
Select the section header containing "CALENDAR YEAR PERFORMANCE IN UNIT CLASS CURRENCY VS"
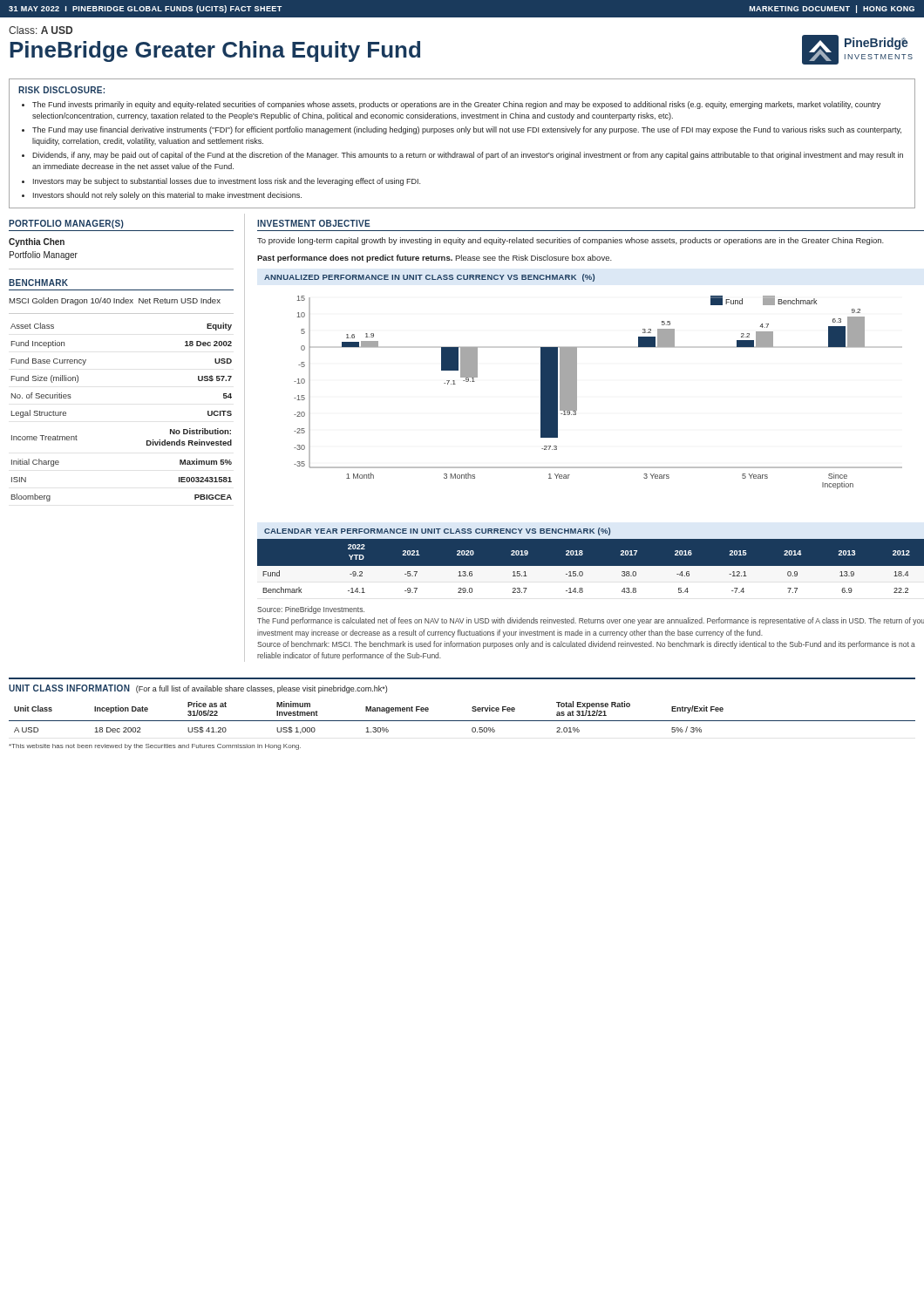pos(438,530)
